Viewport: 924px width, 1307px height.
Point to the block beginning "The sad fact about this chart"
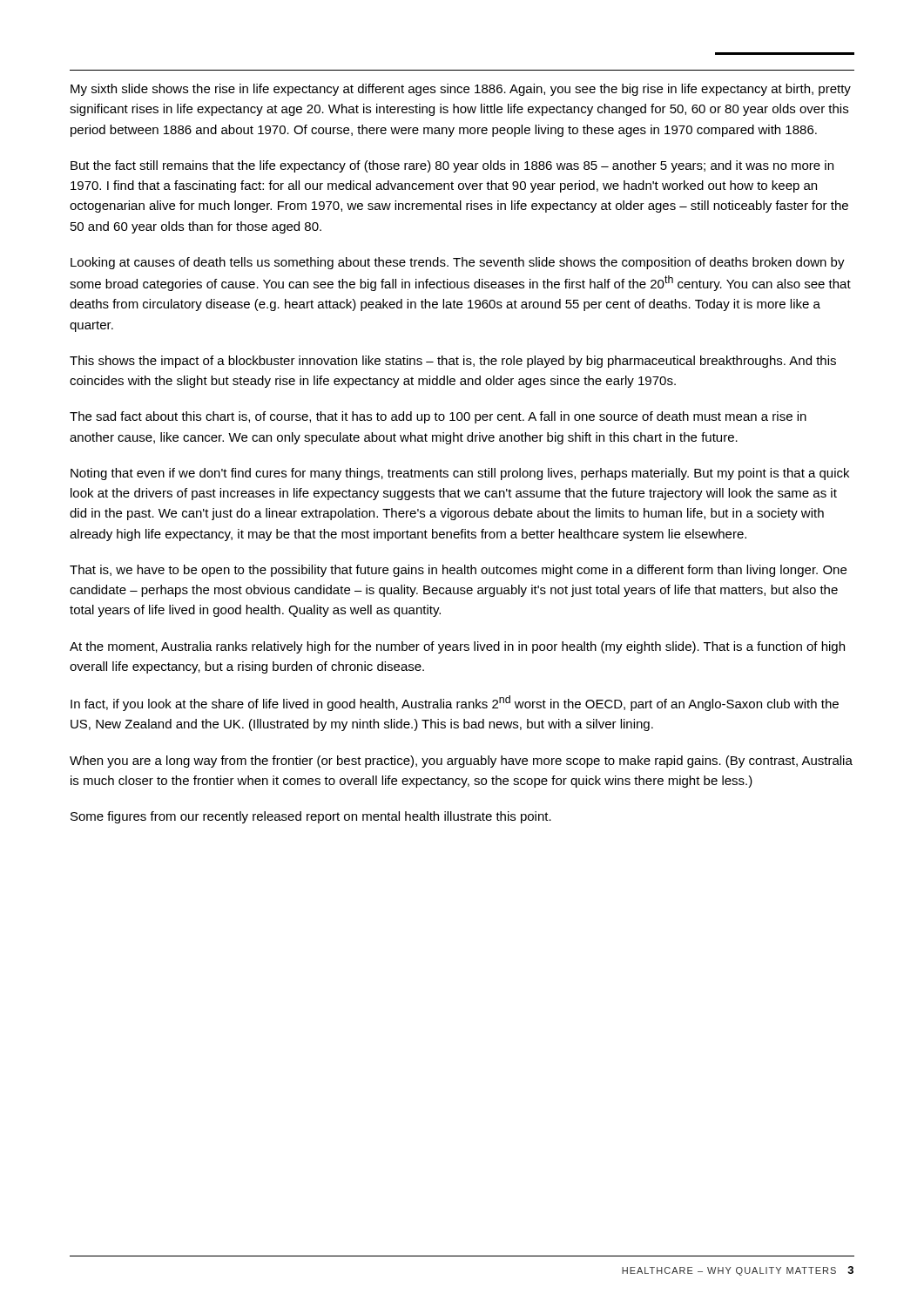click(438, 426)
